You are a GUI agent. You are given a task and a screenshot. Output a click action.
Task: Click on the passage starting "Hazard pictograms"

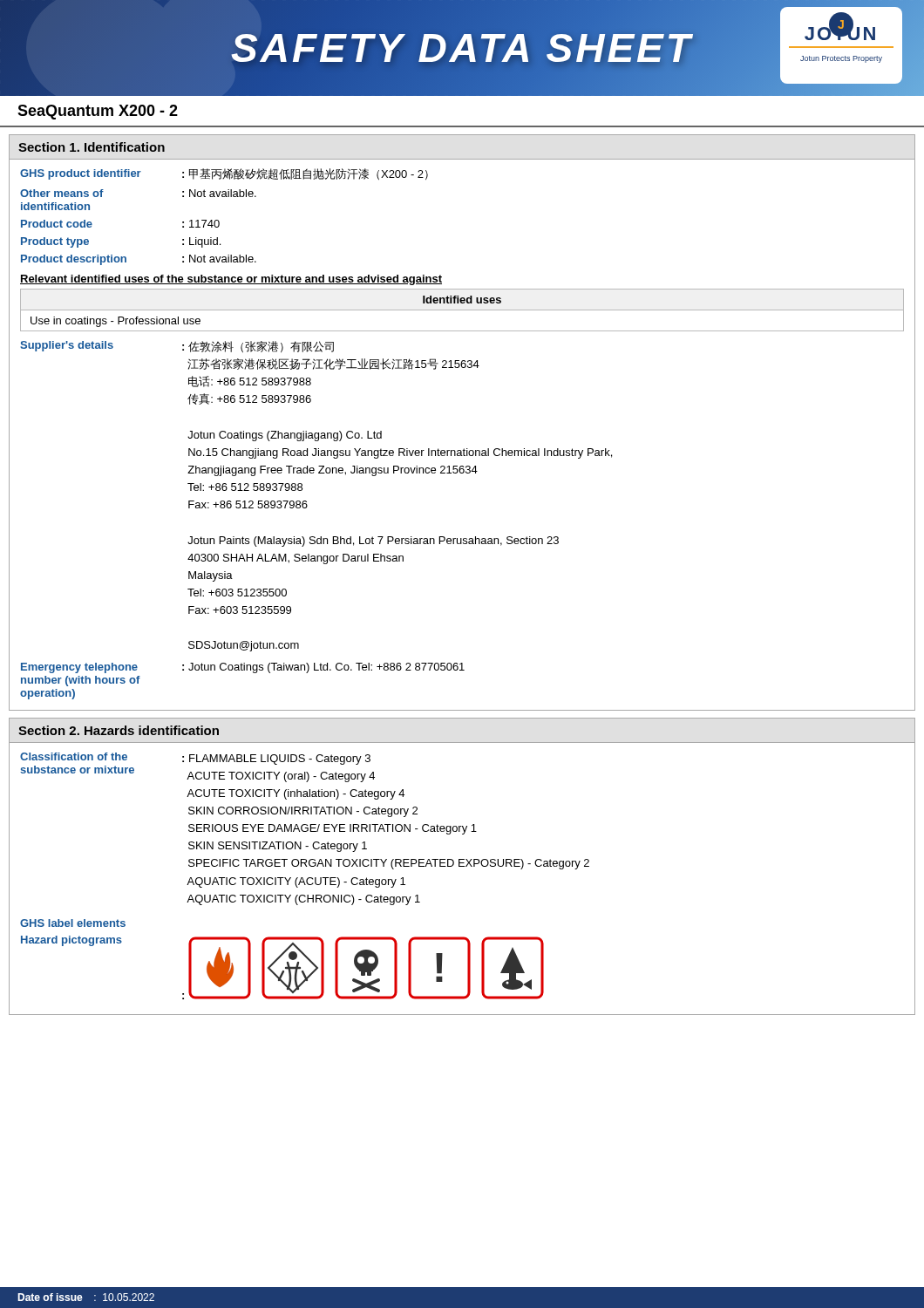(71, 939)
